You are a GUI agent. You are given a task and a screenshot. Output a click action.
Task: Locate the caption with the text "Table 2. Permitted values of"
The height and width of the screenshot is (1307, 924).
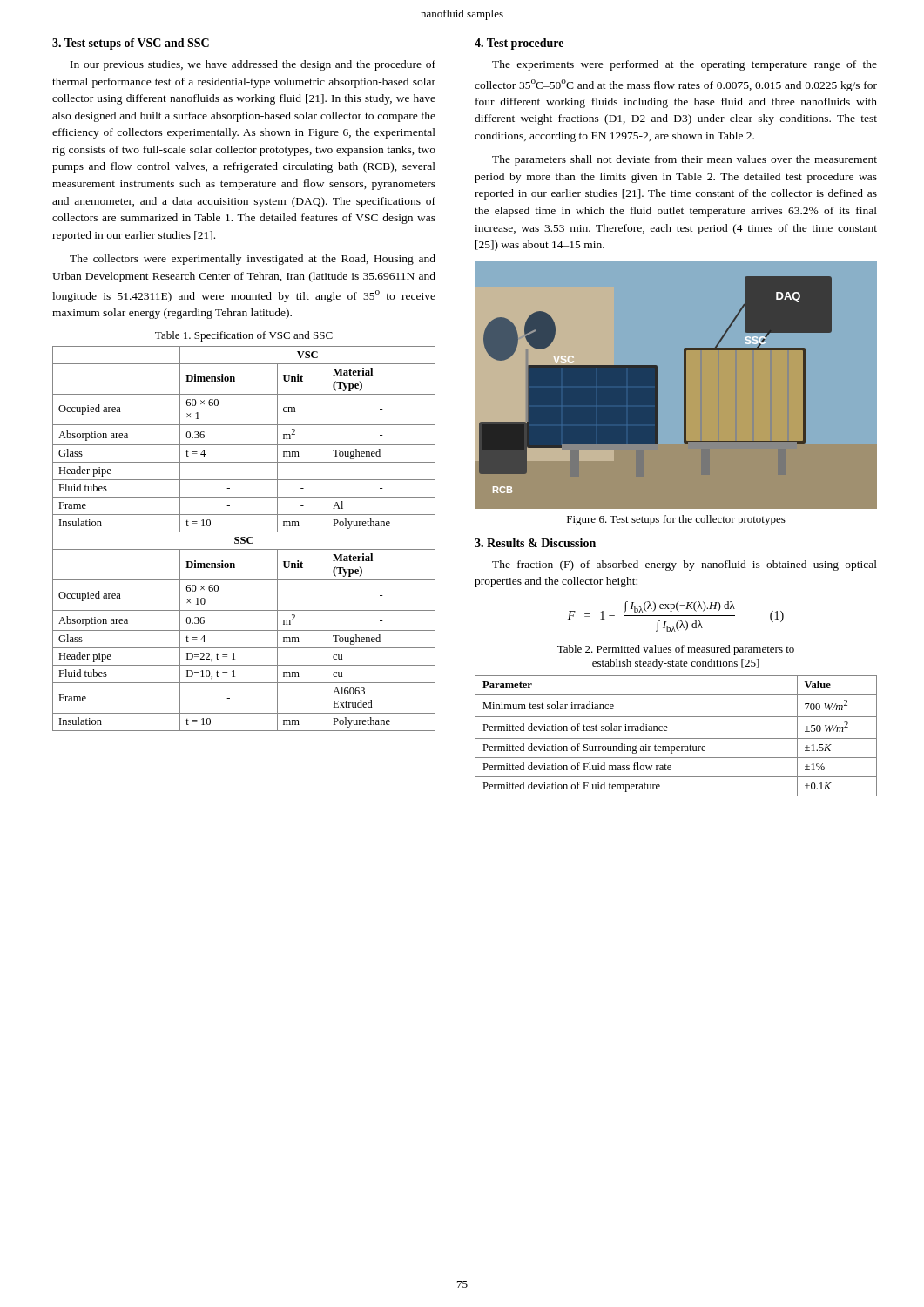click(x=676, y=656)
